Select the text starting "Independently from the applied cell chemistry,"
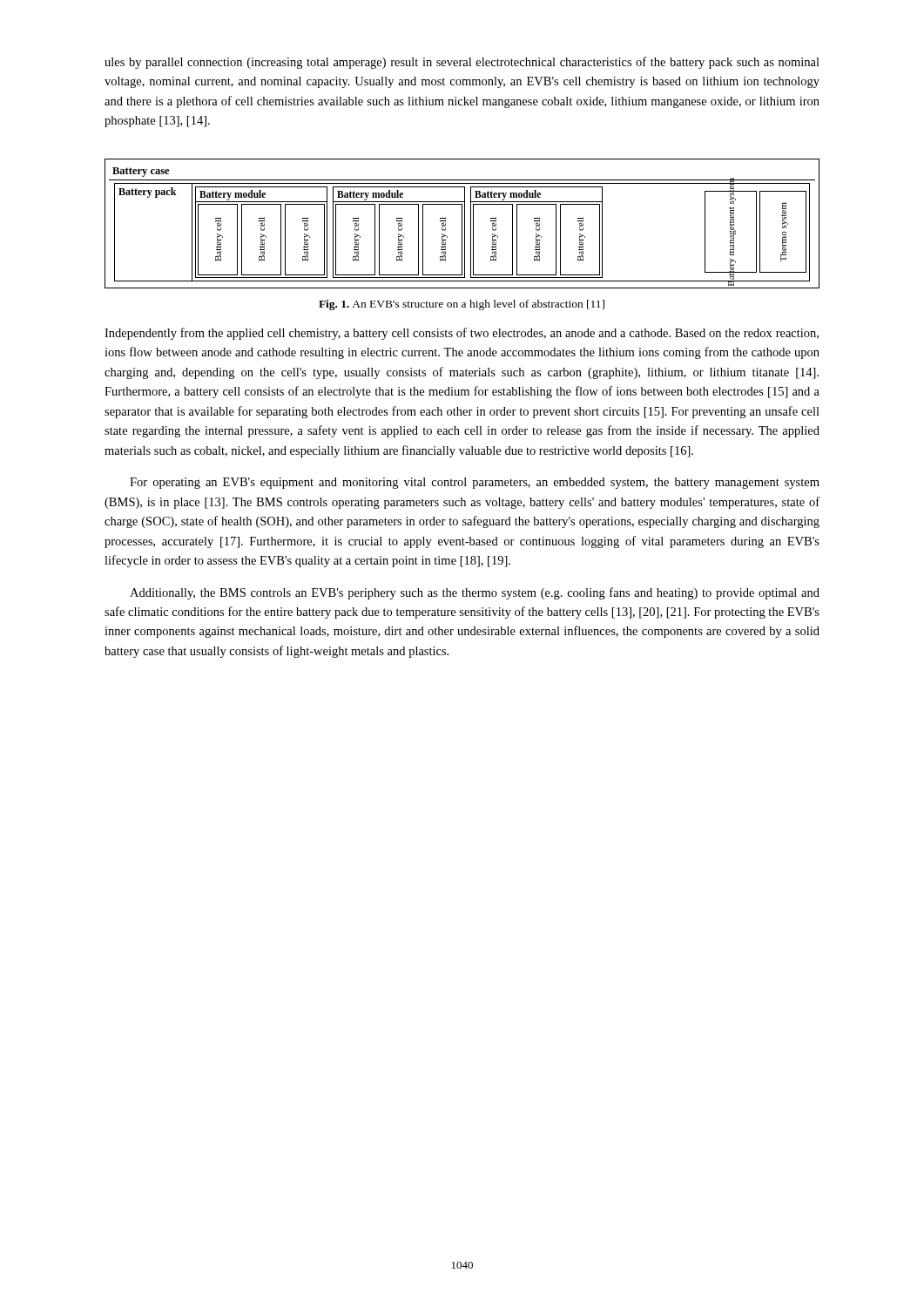Screen dimensions: 1307x924 (x=462, y=391)
